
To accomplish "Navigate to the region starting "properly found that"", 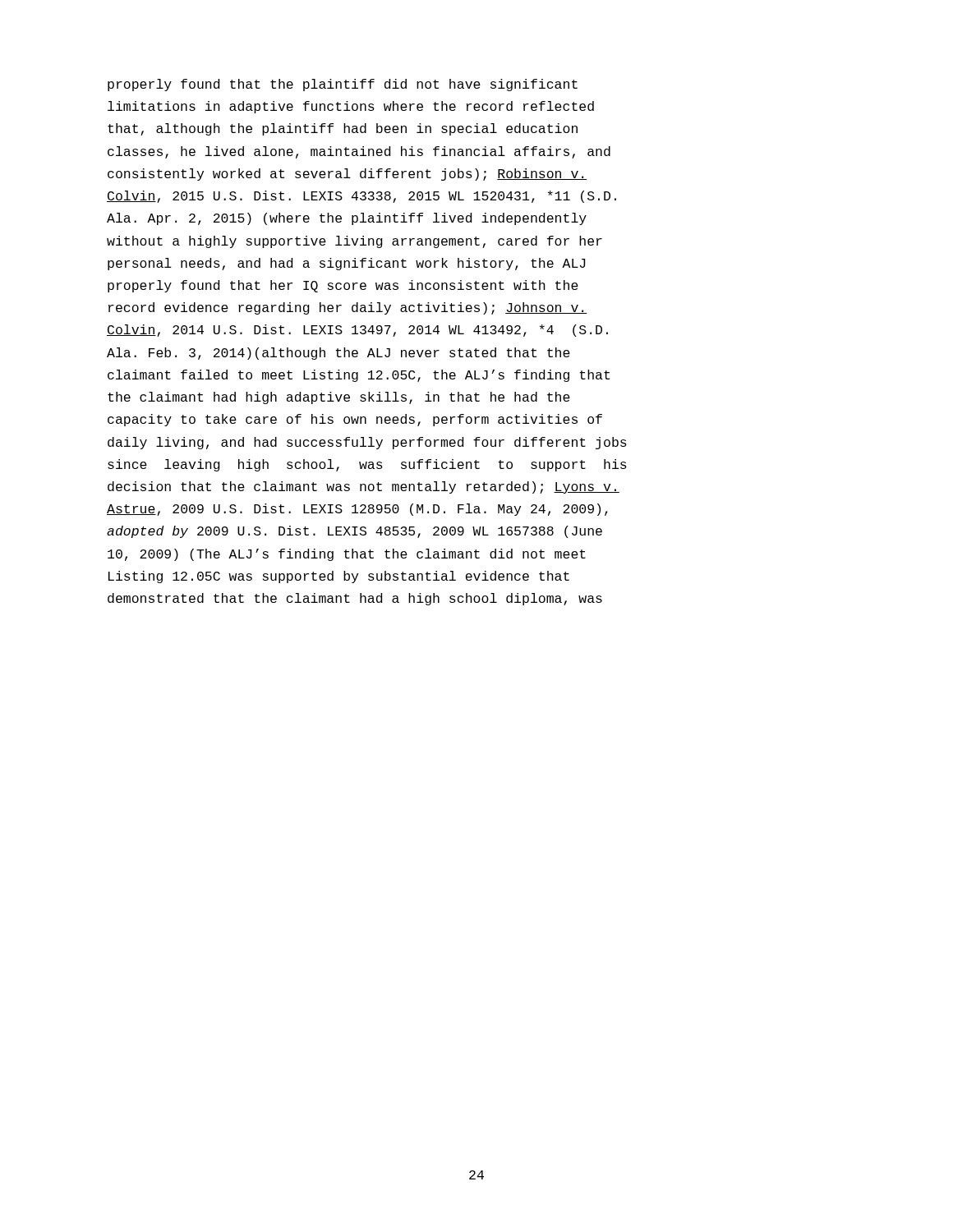I will point(367,342).
